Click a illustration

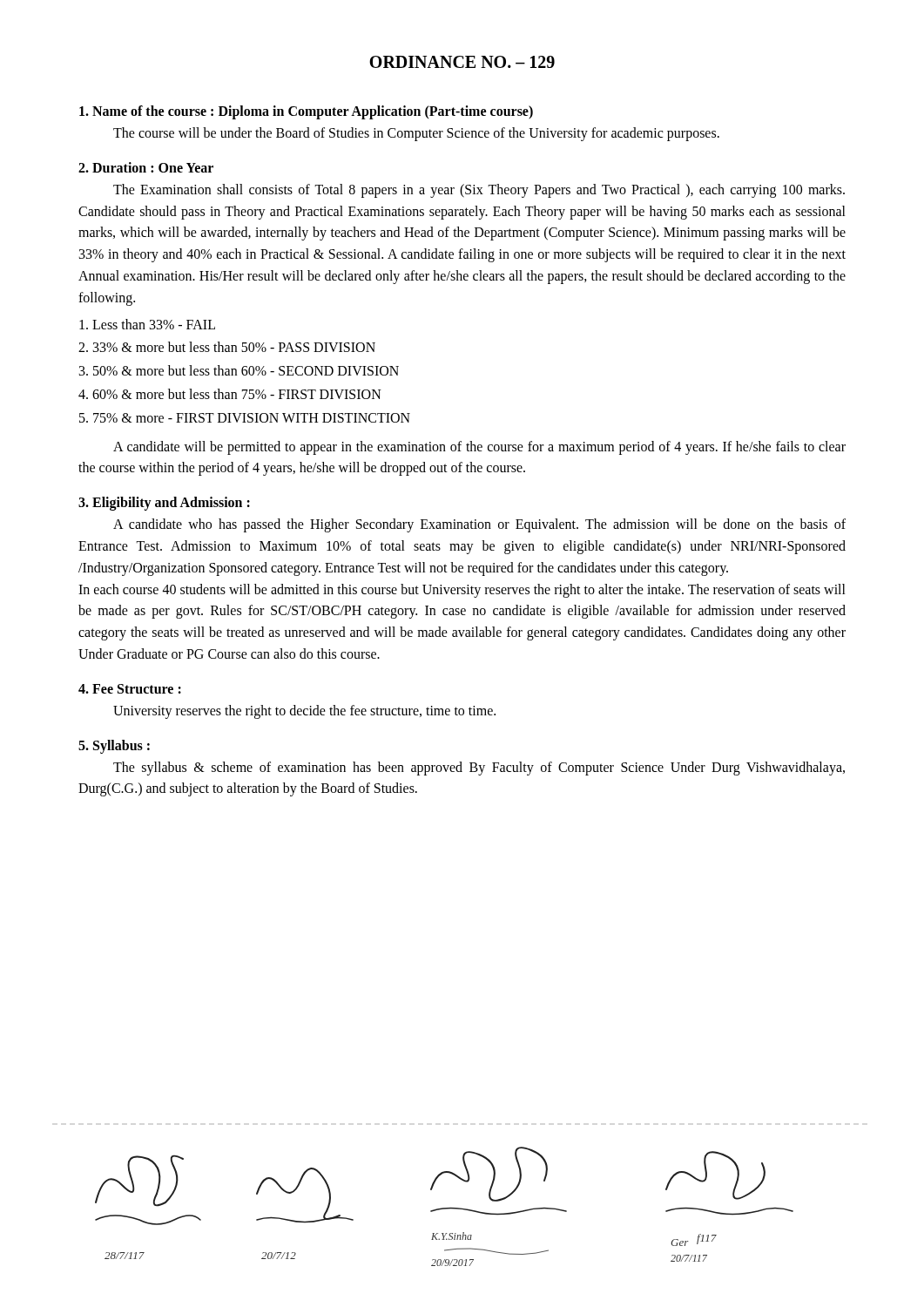(462, 1194)
